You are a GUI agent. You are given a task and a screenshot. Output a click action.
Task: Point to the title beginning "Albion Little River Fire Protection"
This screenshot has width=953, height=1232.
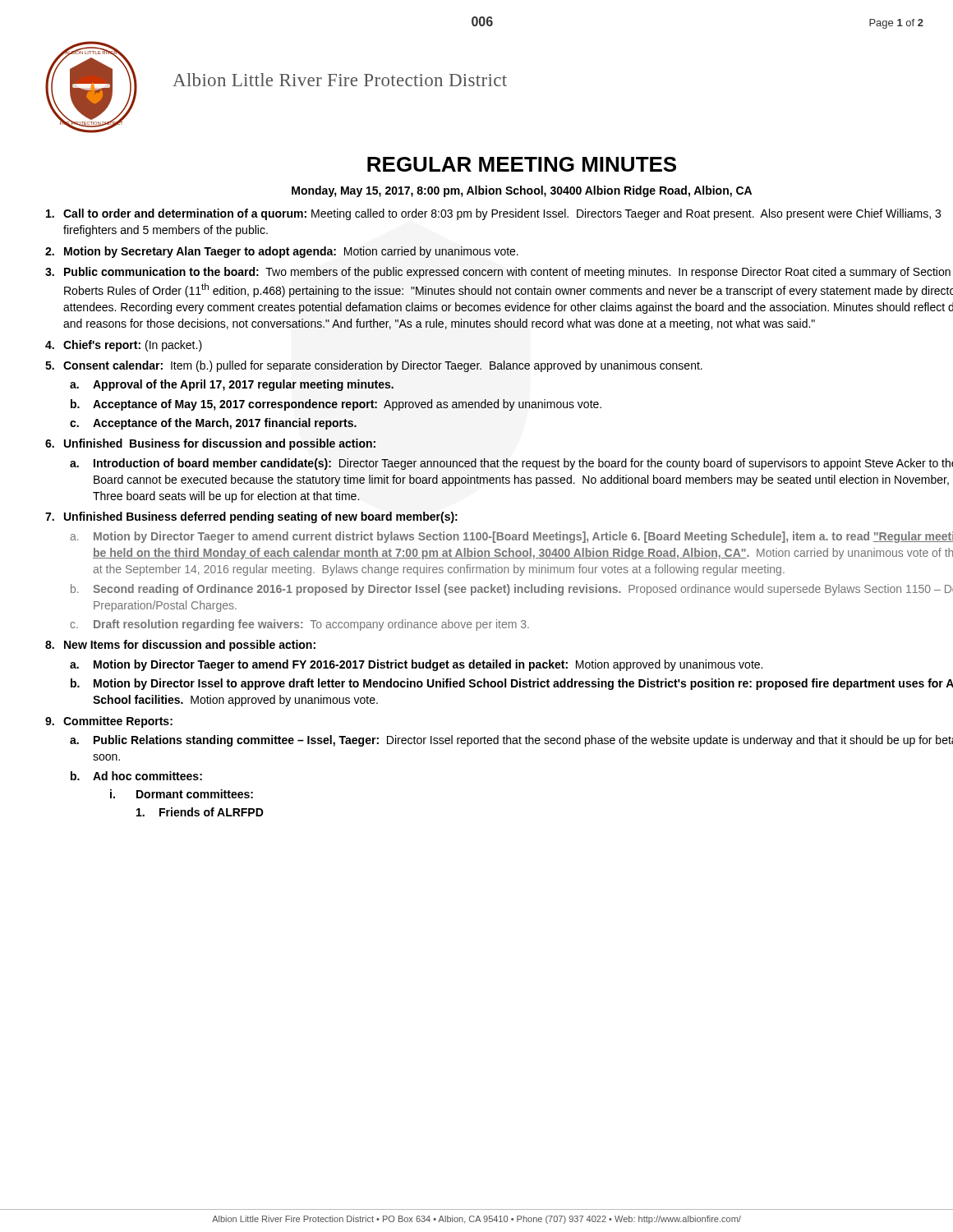point(340,80)
